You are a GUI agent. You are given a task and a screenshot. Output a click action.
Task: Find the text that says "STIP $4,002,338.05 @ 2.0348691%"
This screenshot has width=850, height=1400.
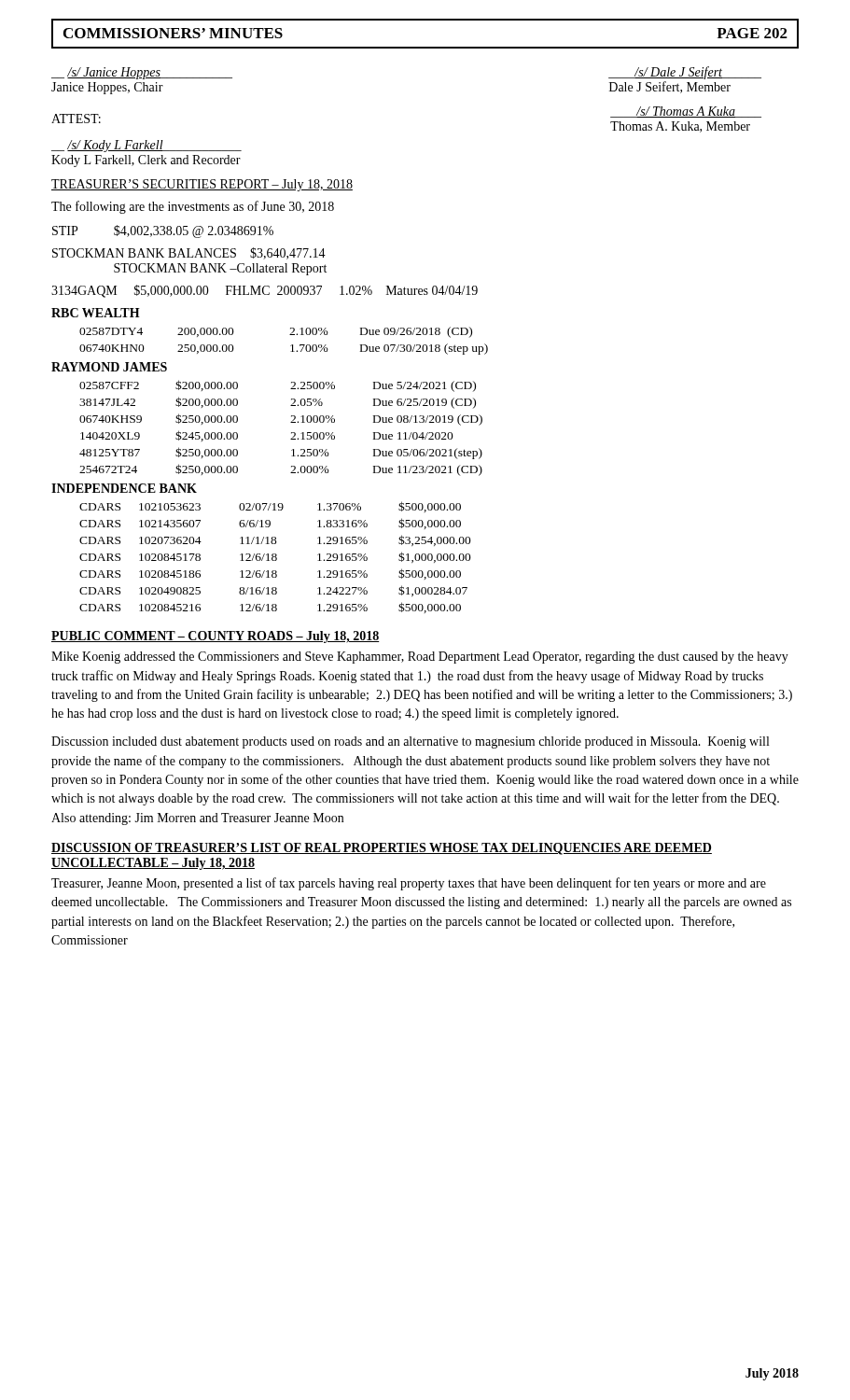pyautogui.click(x=163, y=231)
